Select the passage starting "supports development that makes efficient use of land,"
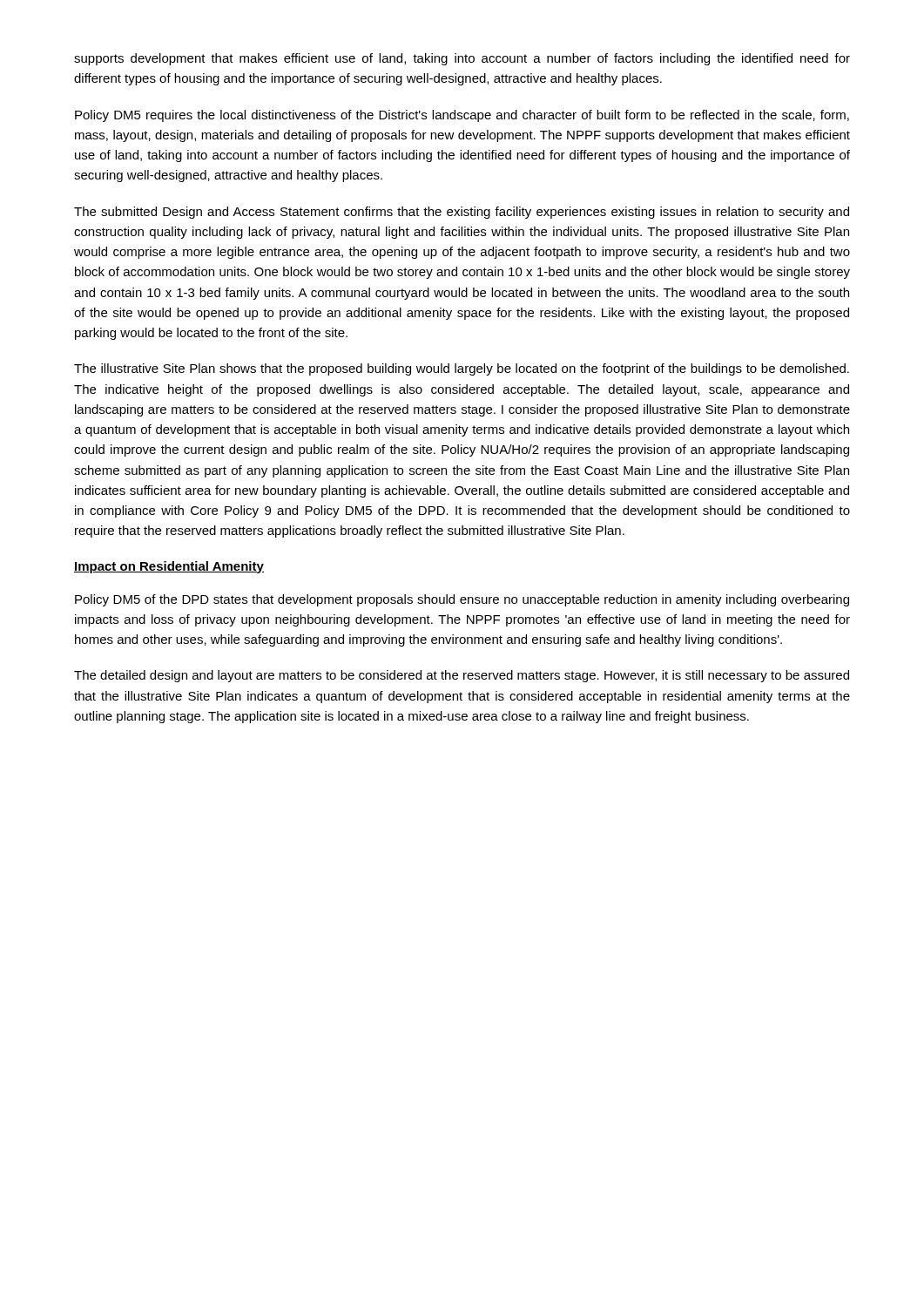The height and width of the screenshot is (1307, 924). coord(462,68)
